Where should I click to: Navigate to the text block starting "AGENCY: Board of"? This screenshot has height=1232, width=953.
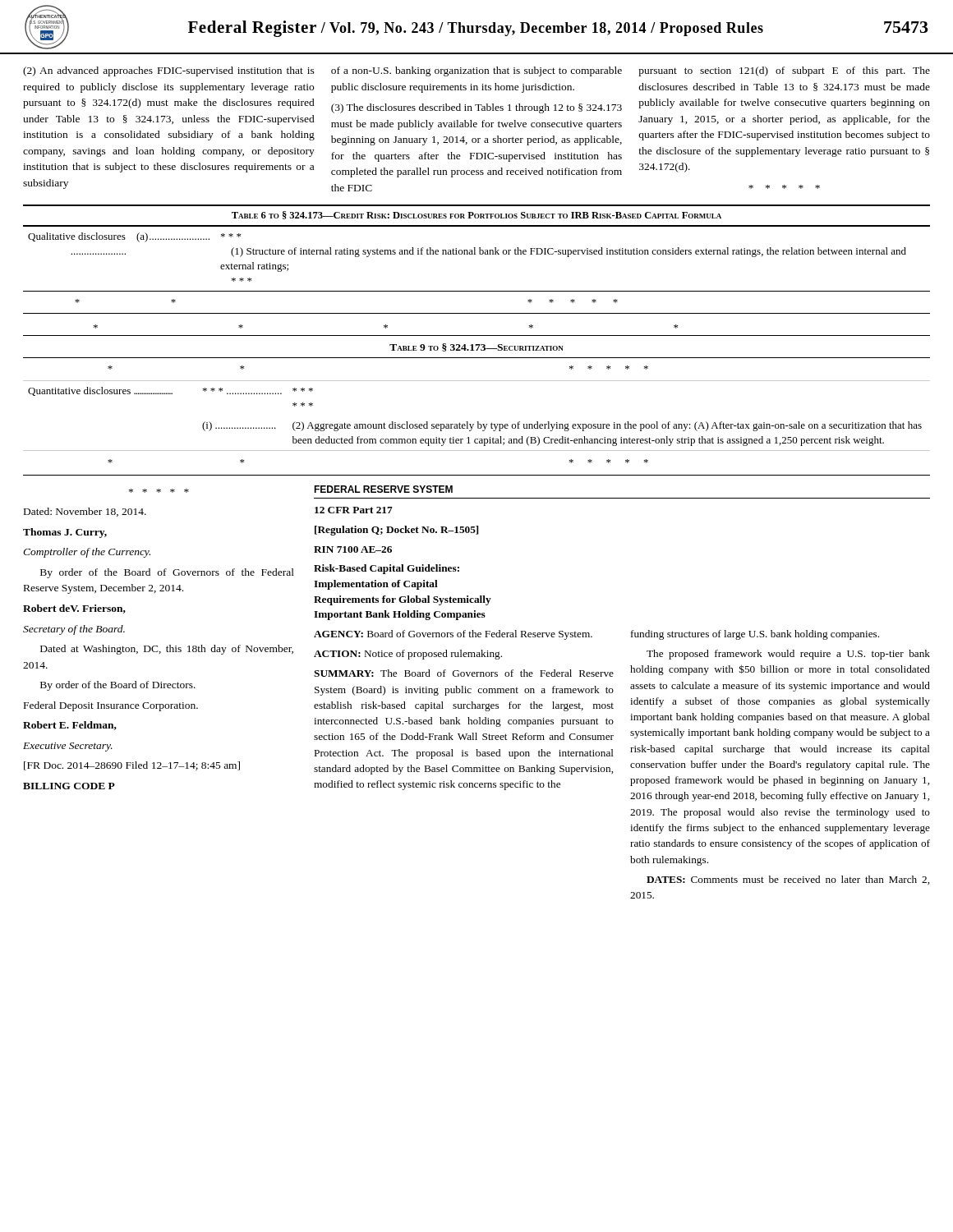click(x=464, y=709)
